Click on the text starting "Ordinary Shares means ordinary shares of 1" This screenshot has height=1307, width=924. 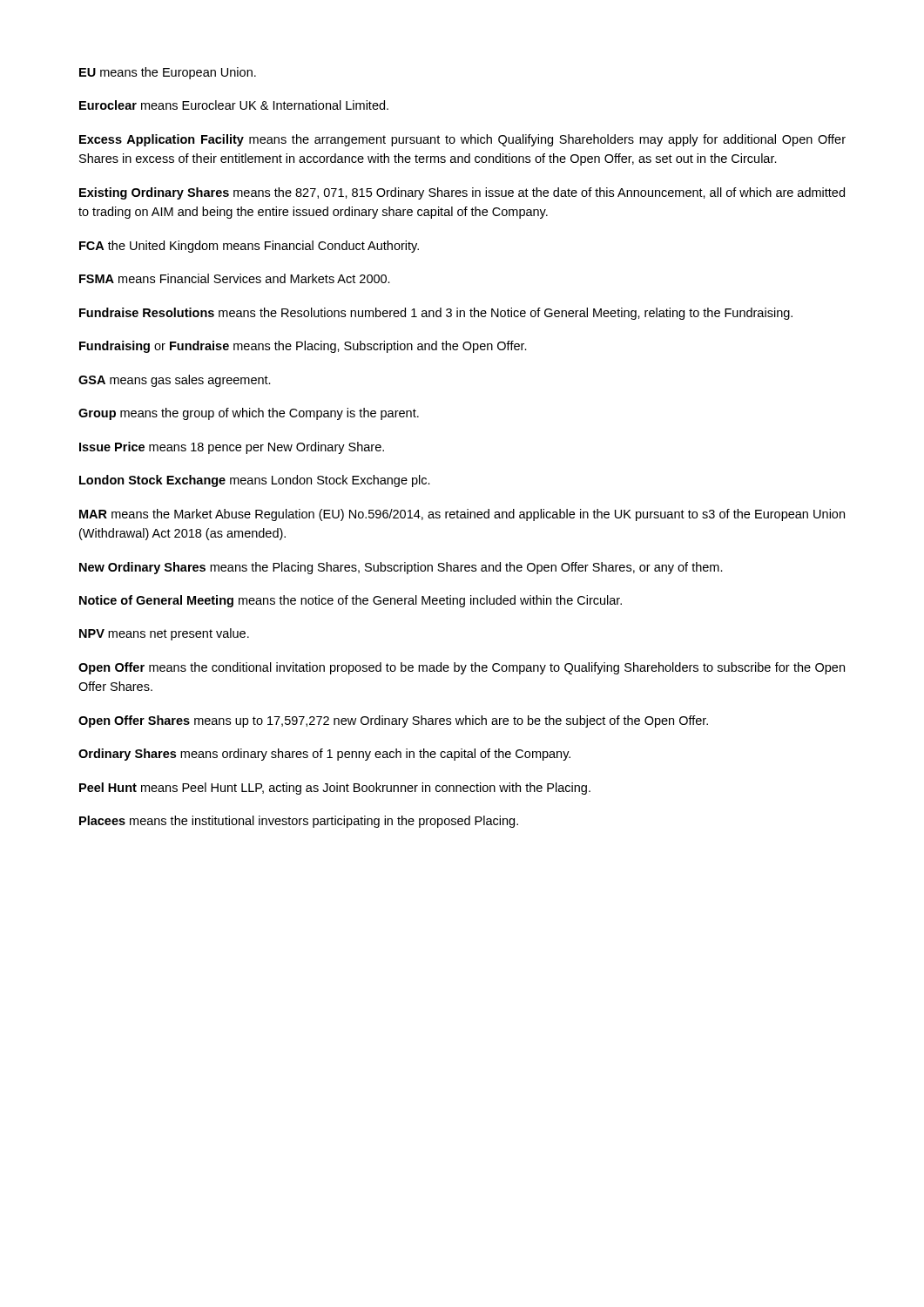(325, 754)
